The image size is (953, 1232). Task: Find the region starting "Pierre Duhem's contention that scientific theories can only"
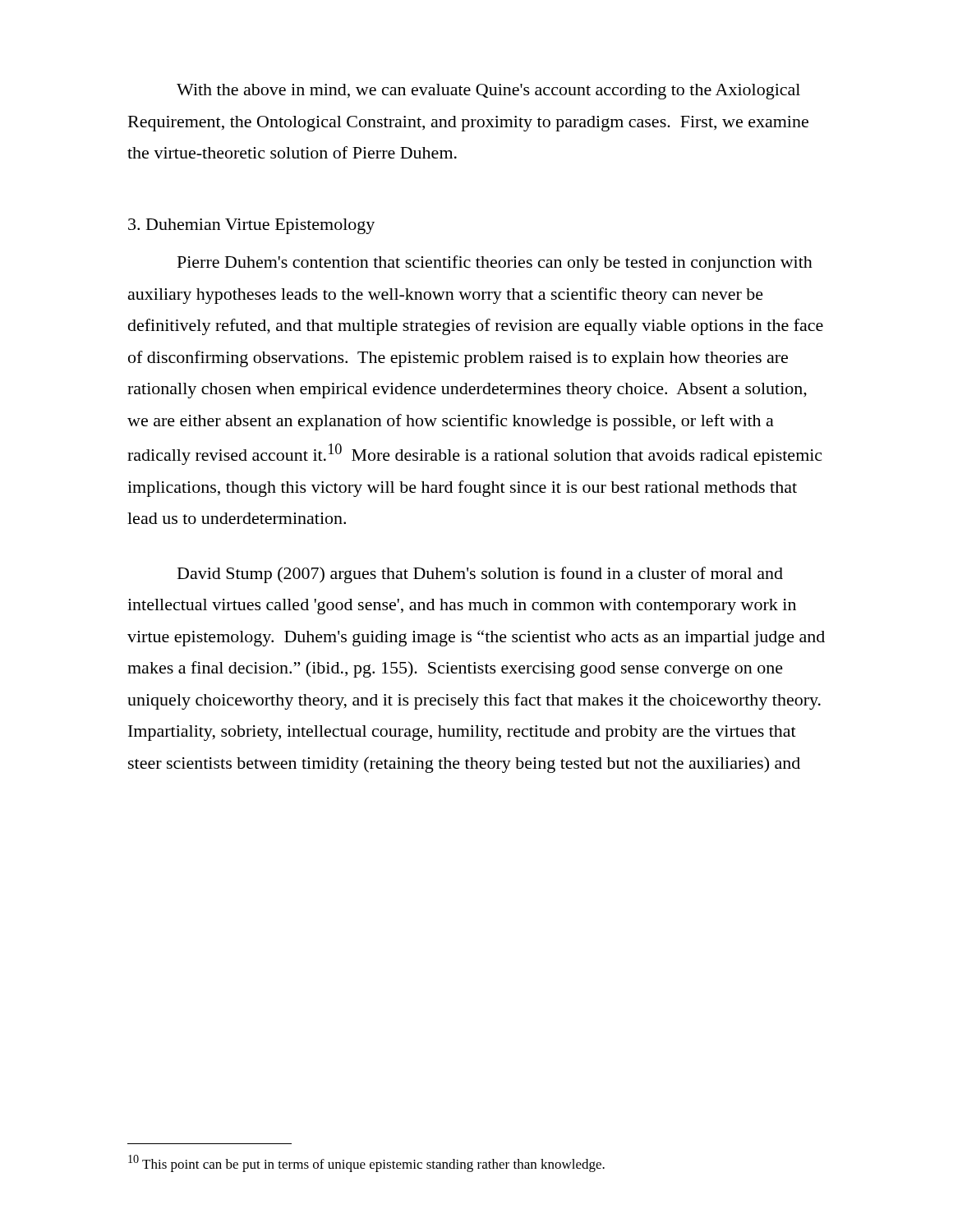(x=475, y=390)
